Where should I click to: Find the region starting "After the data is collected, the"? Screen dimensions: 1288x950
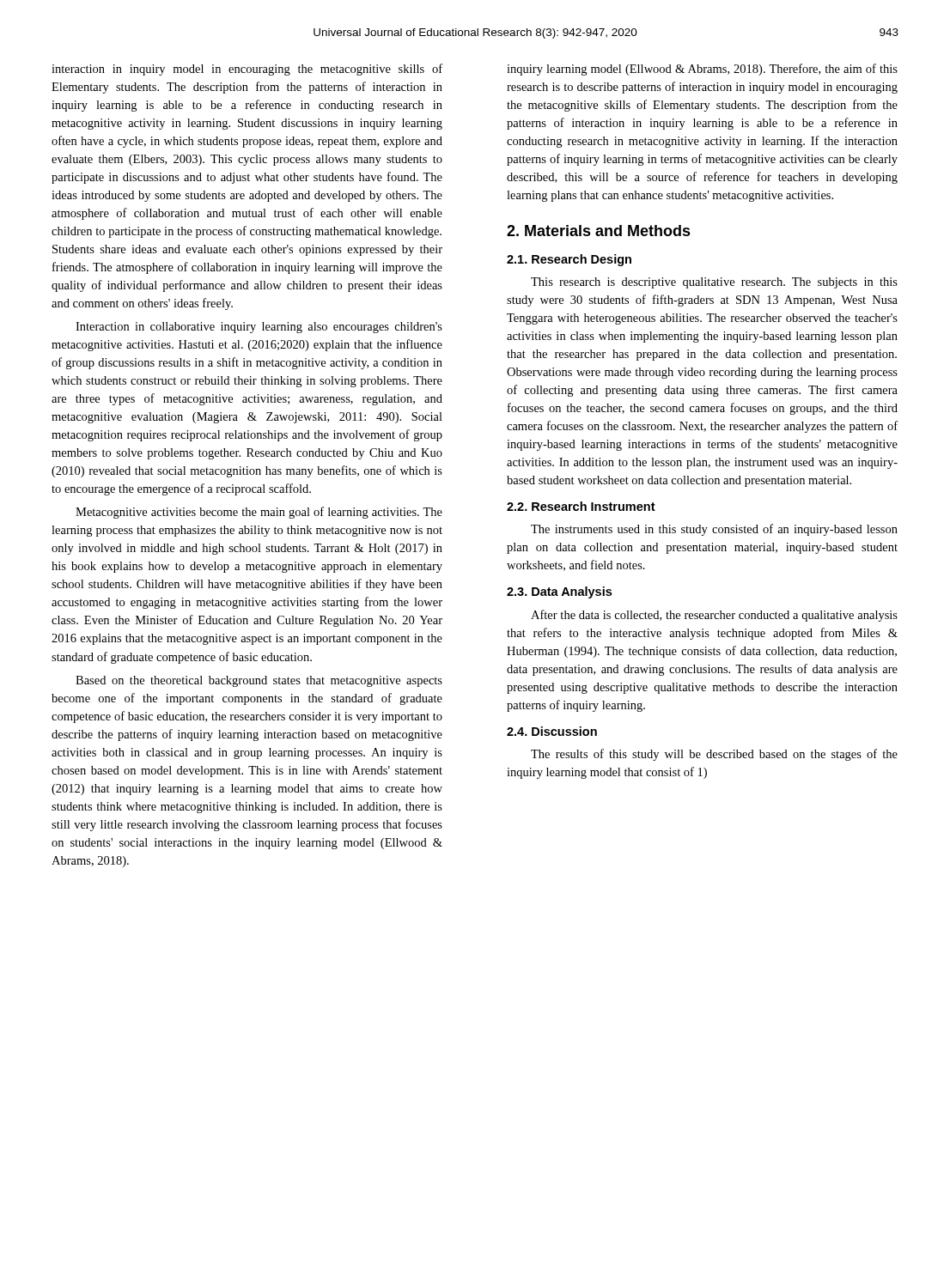click(702, 660)
